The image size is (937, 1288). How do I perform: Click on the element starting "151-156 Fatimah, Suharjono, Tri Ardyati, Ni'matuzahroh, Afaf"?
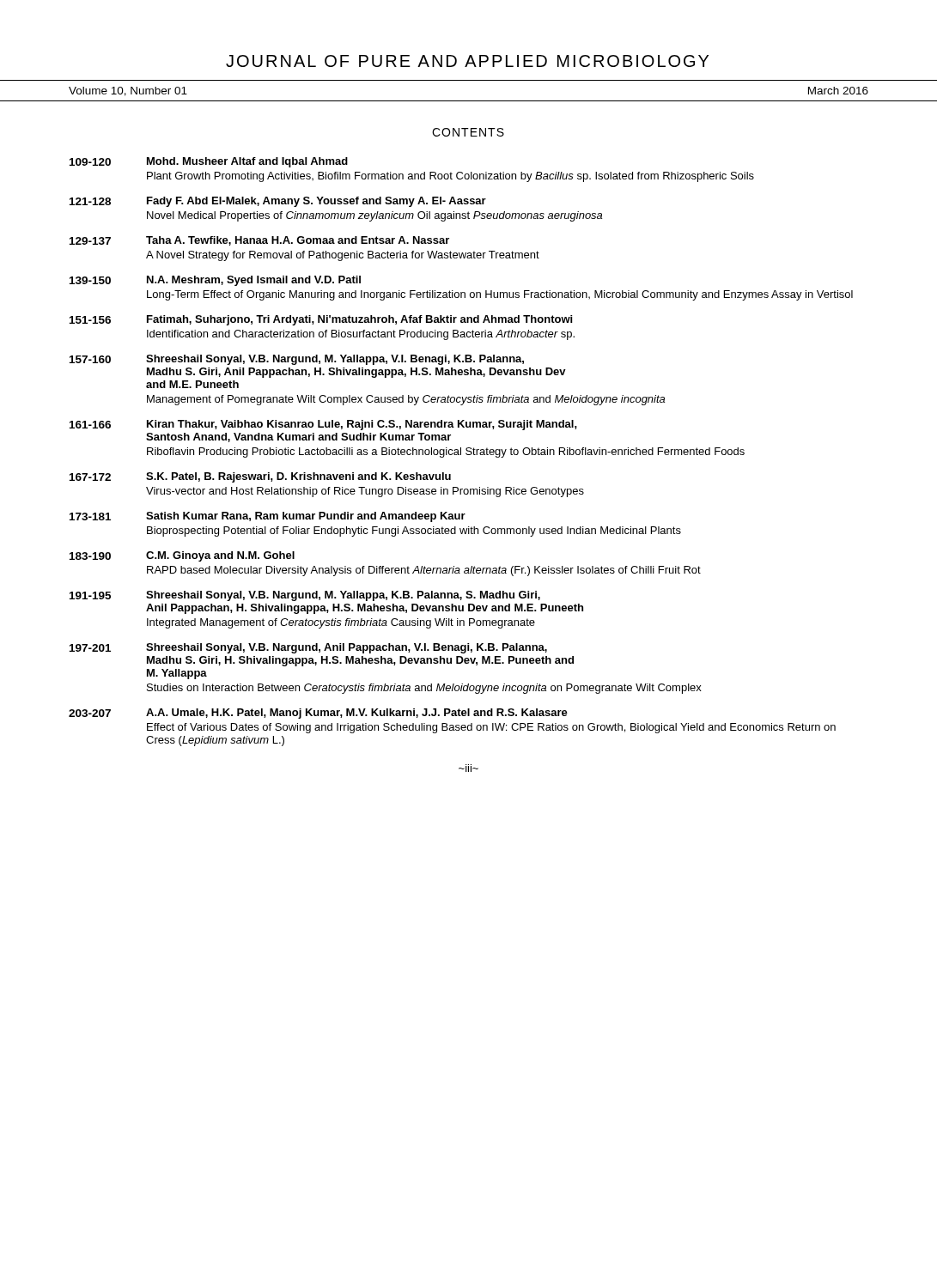pos(468,326)
